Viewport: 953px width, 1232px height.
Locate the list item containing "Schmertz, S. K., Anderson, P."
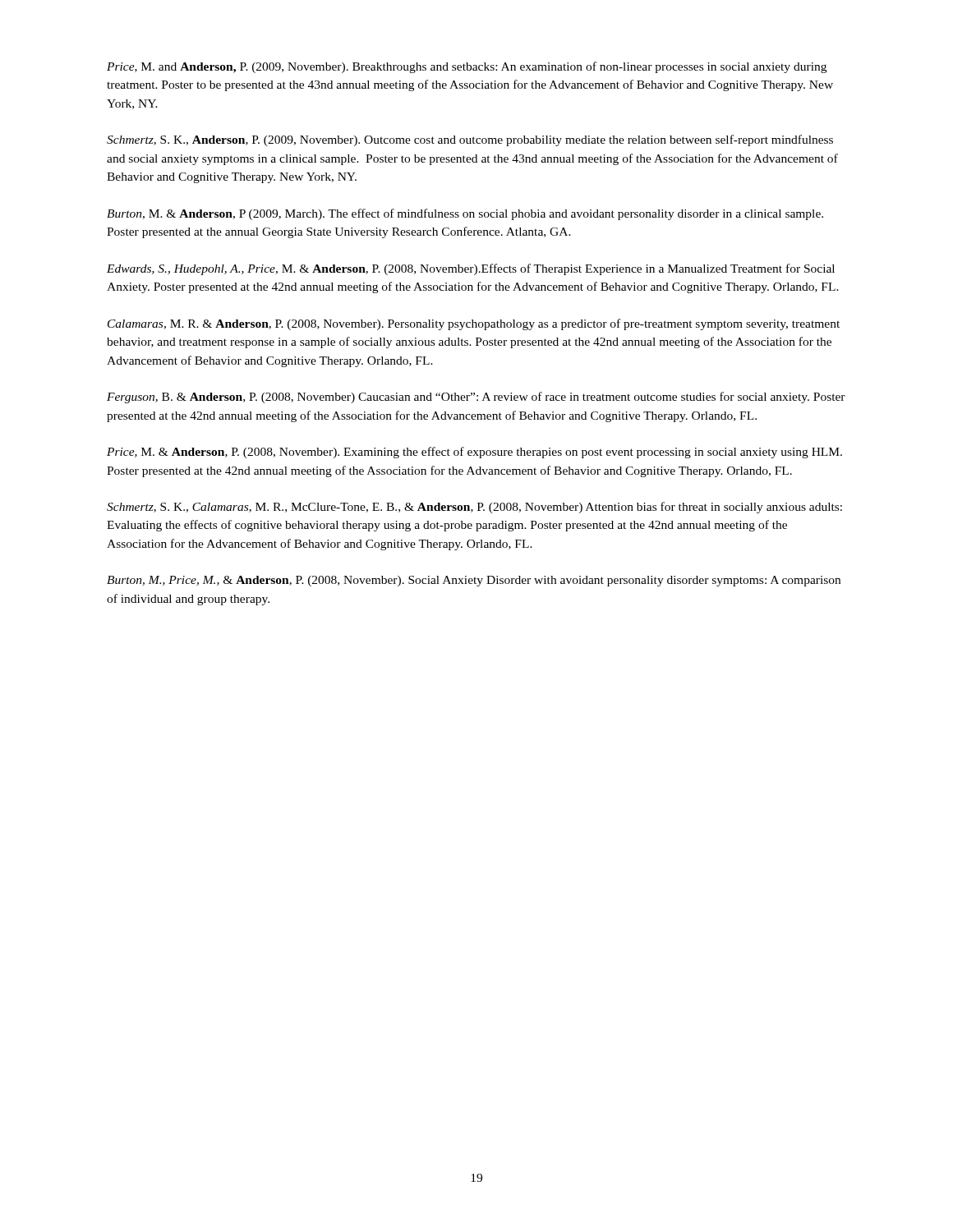(476, 159)
